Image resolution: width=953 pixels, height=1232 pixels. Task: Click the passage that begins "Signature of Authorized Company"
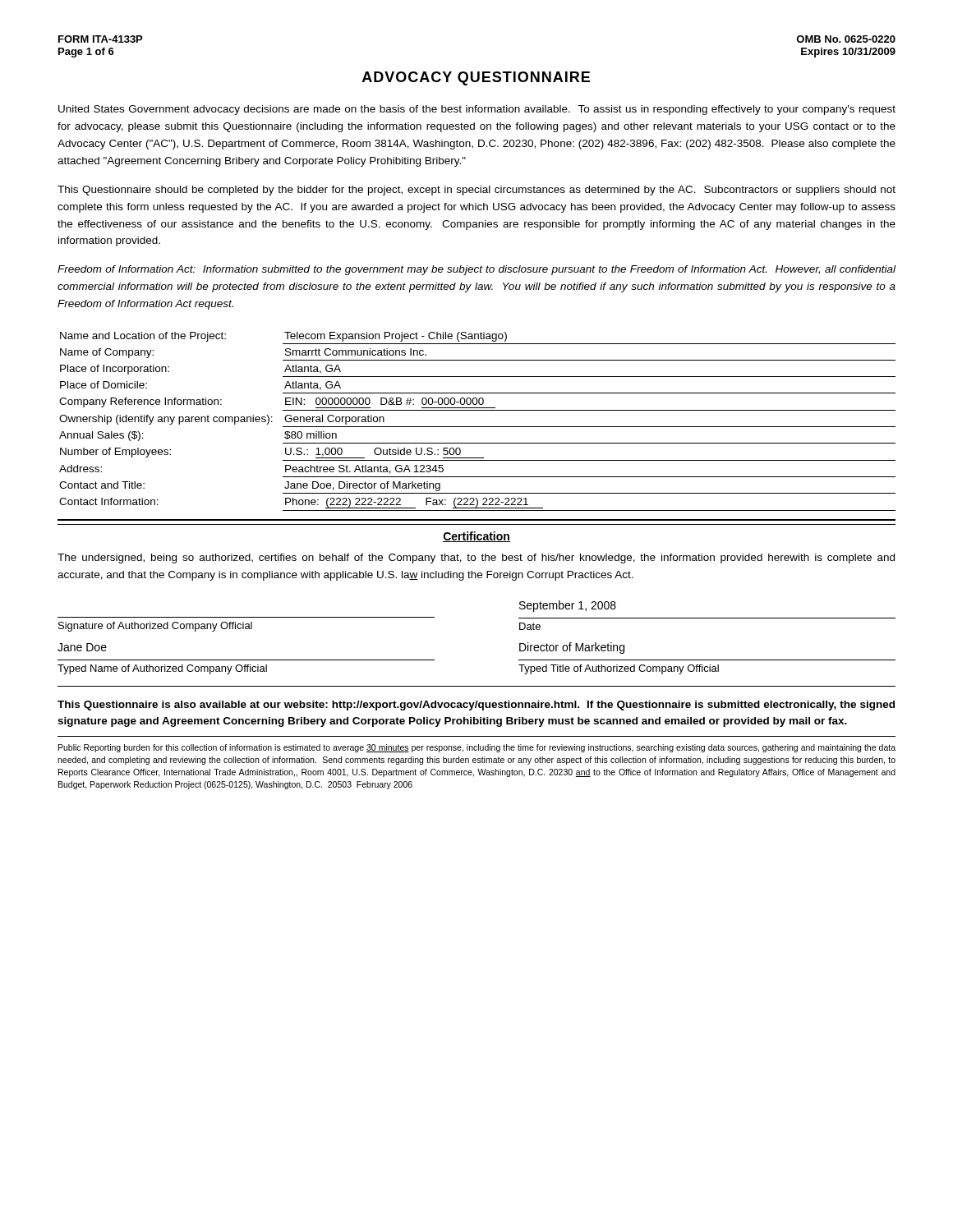(x=568, y=606)
